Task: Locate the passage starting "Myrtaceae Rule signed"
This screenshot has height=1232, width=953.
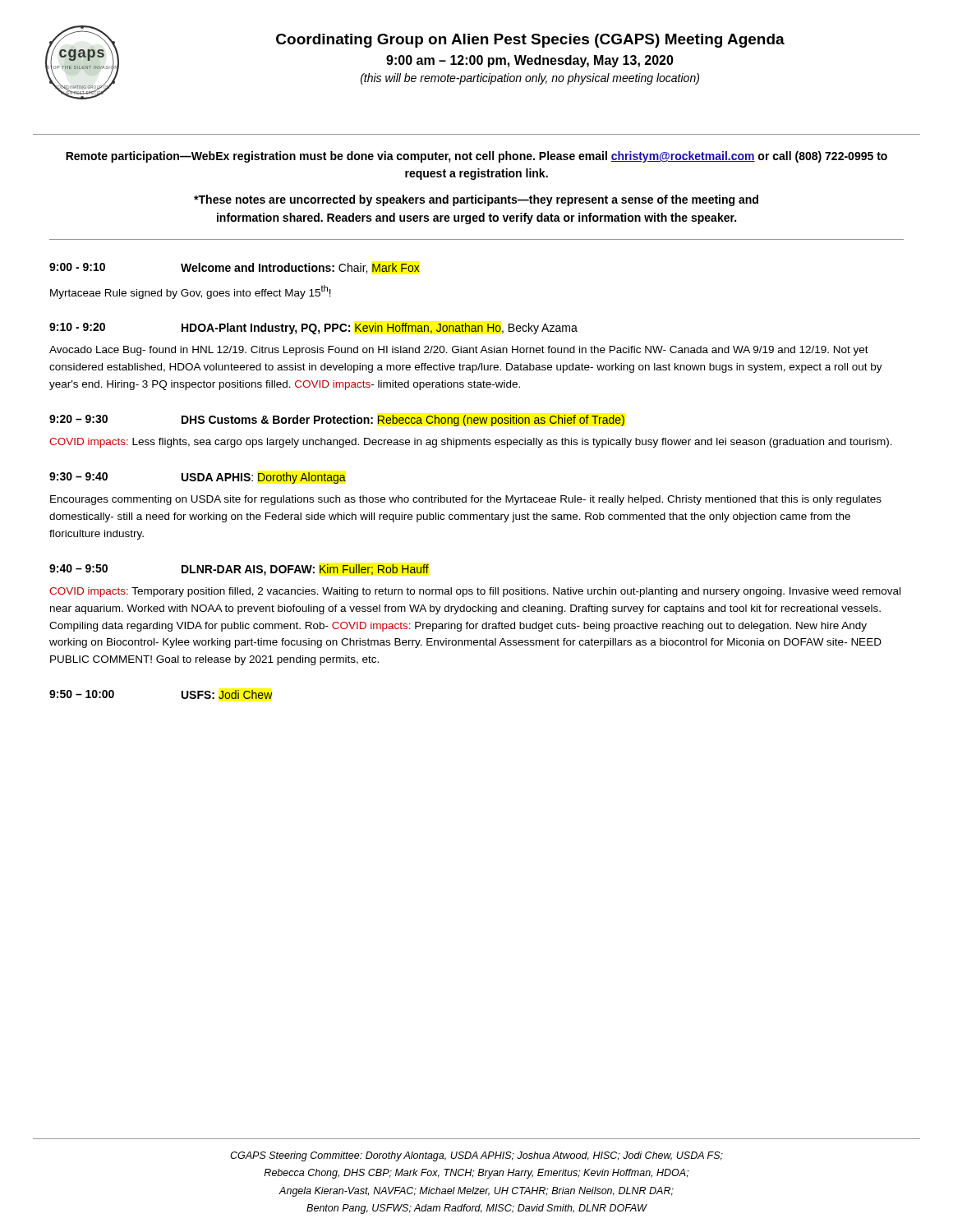Action: [x=190, y=291]
